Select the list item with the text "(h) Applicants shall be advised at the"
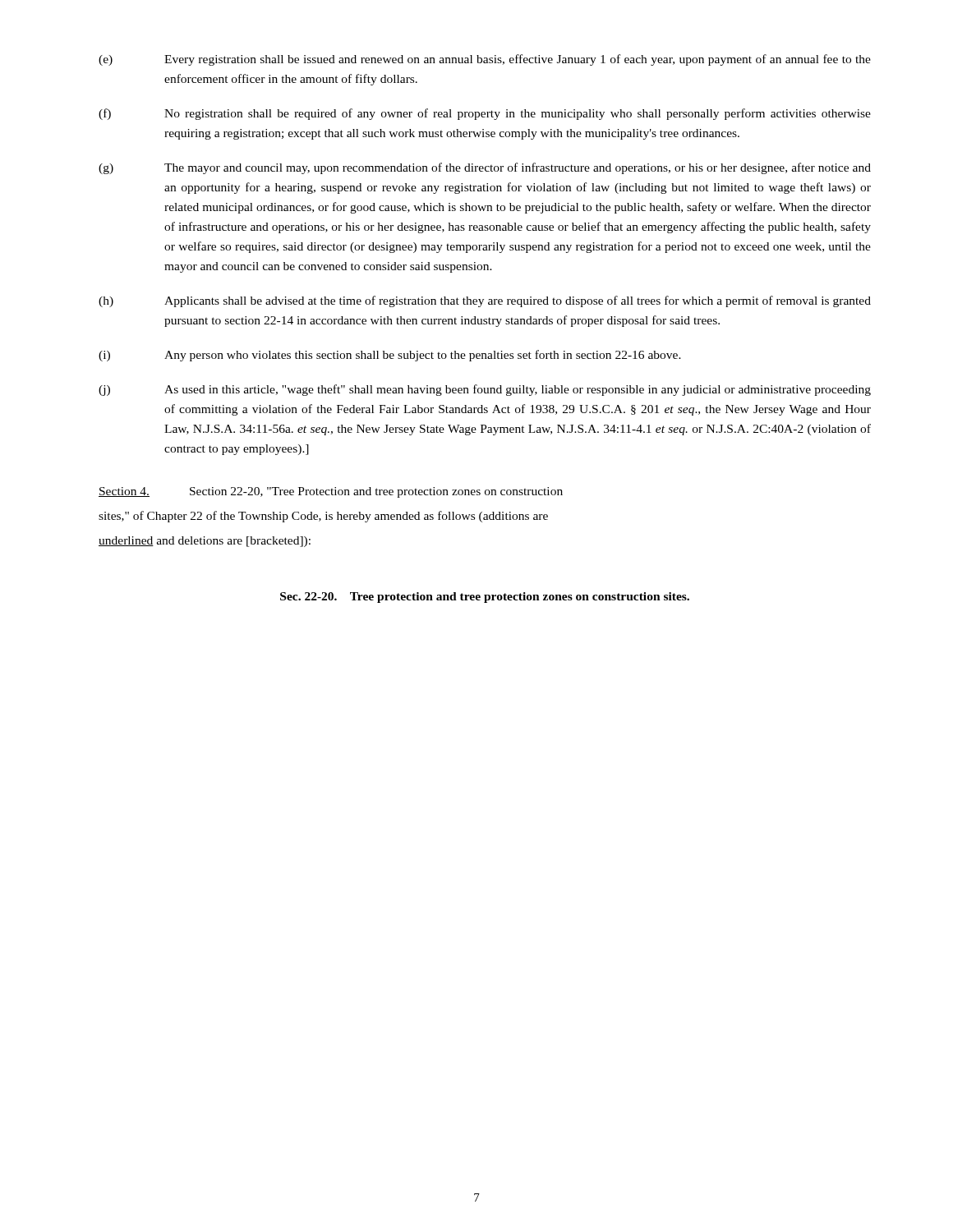Image resolution: width=953 pixels, height=1232 pixels. click(485, 311)
